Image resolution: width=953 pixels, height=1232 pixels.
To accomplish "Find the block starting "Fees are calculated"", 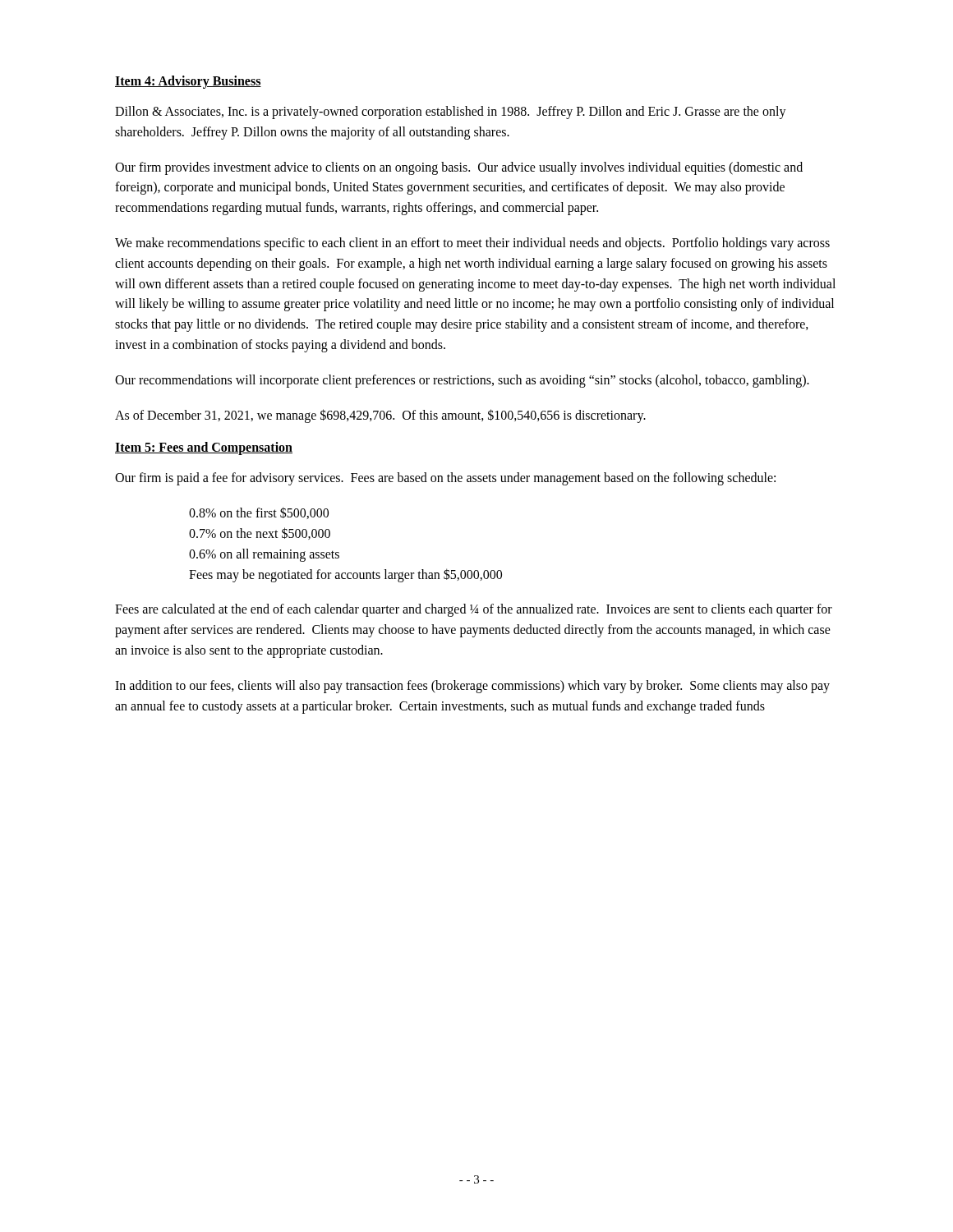I will coord(473,630).
